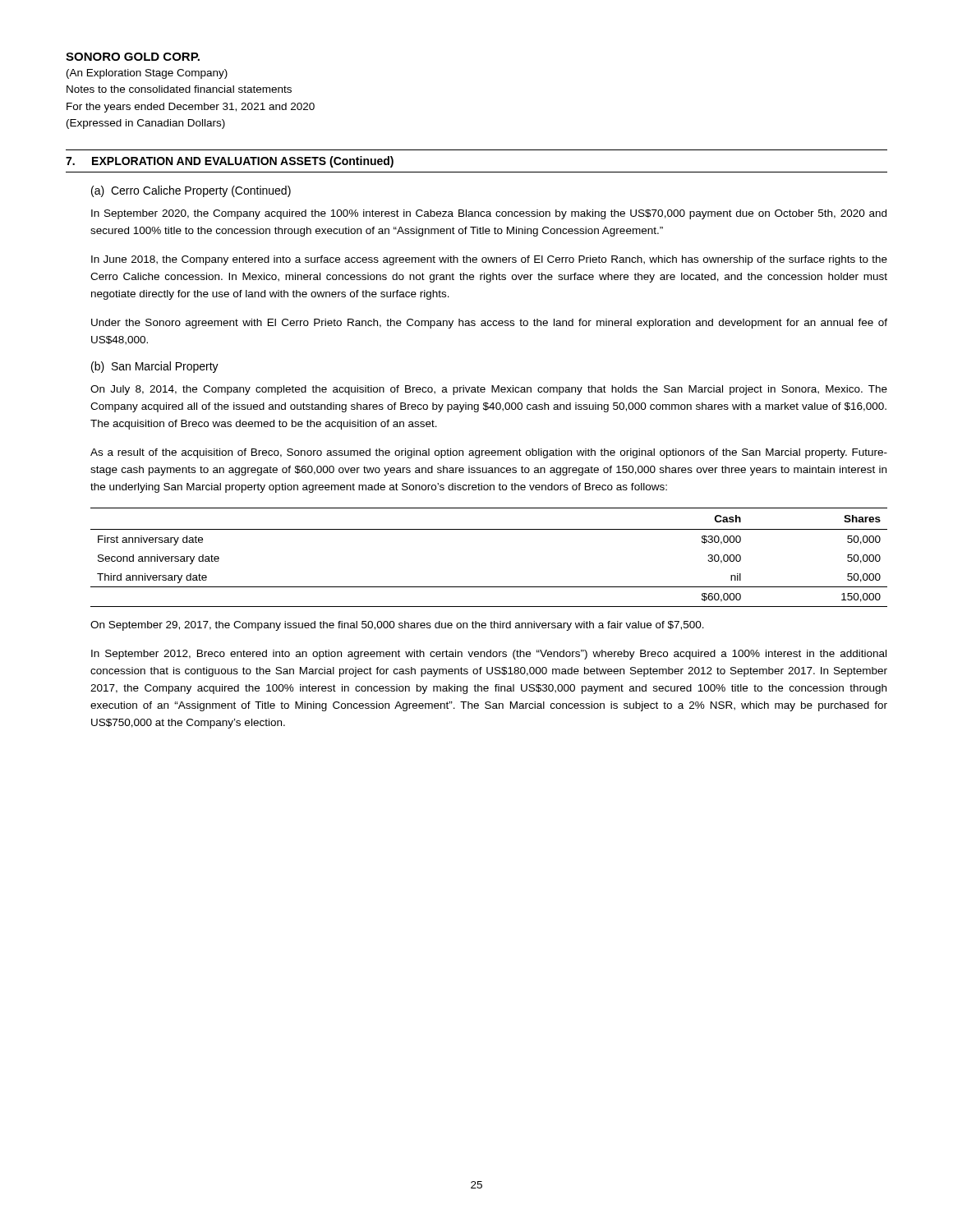Click on the region starting "(b) San Marcial Property"
Image resolution: width=953 pixels, height=1232 pixels.
(x=154, y=367)
